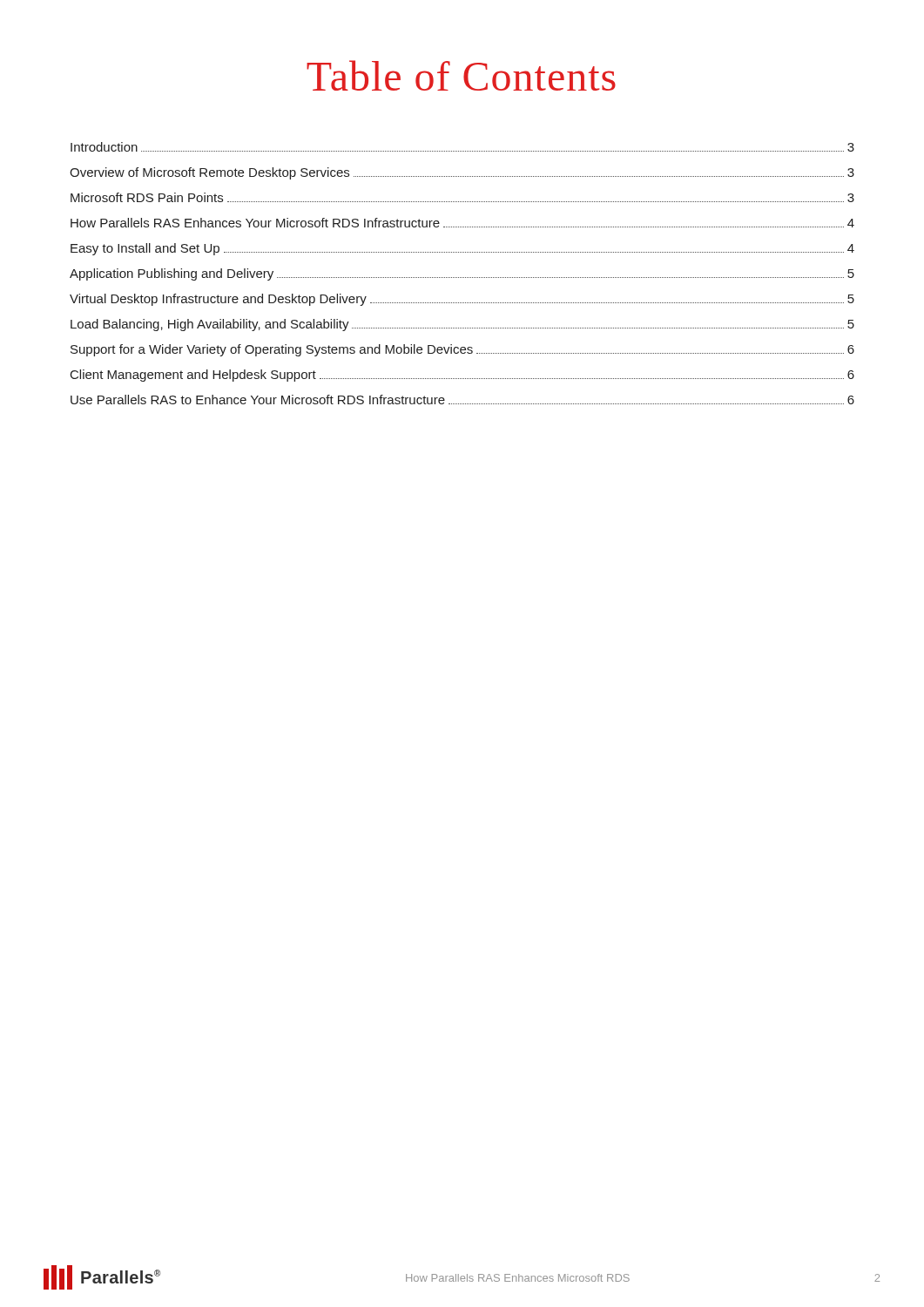Point to the text block starting "Introduction 3"
The width and height of the screenshot is (924, 1307).
coord(462,147)
